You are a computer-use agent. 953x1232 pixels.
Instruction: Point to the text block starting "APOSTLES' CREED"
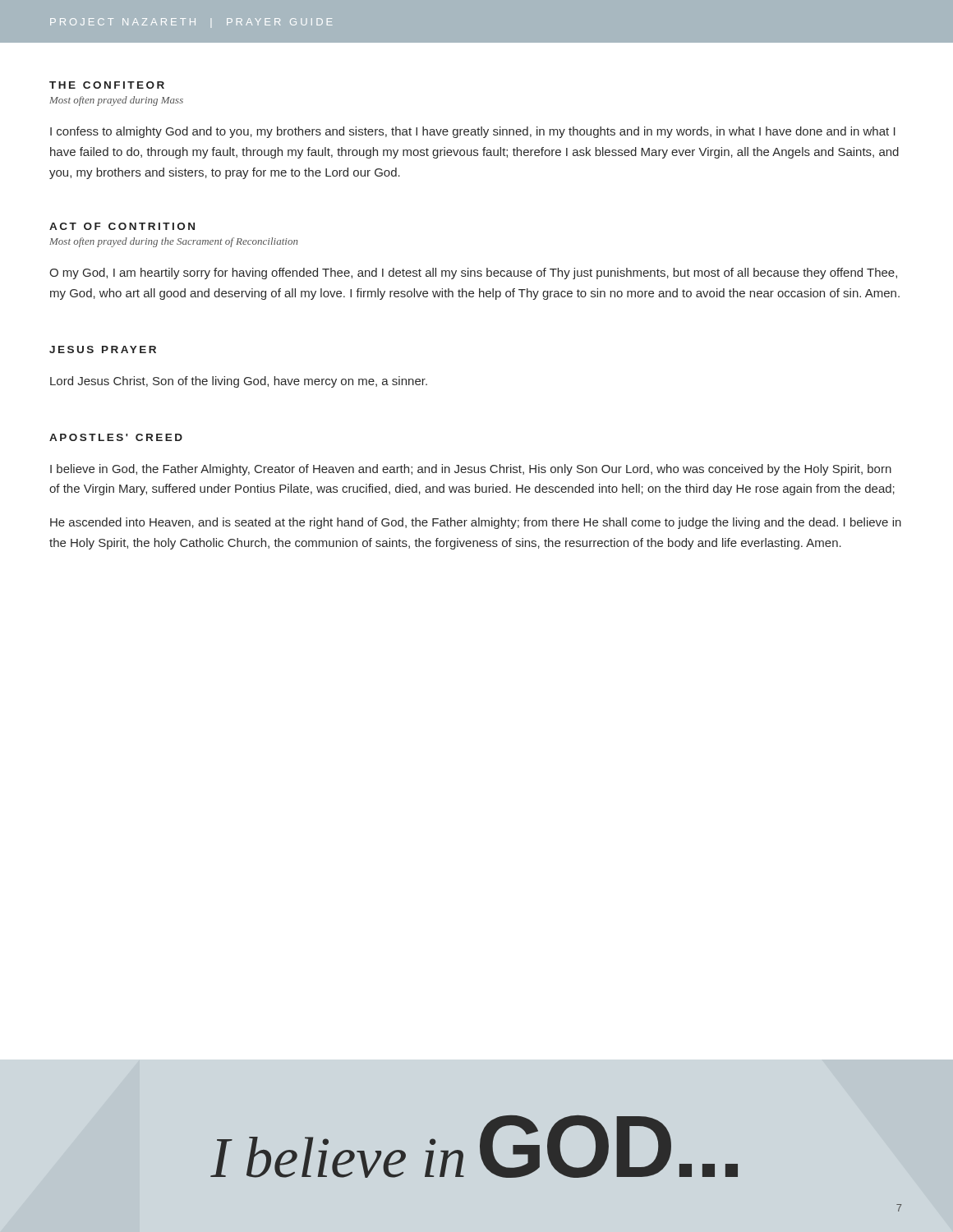117,437
